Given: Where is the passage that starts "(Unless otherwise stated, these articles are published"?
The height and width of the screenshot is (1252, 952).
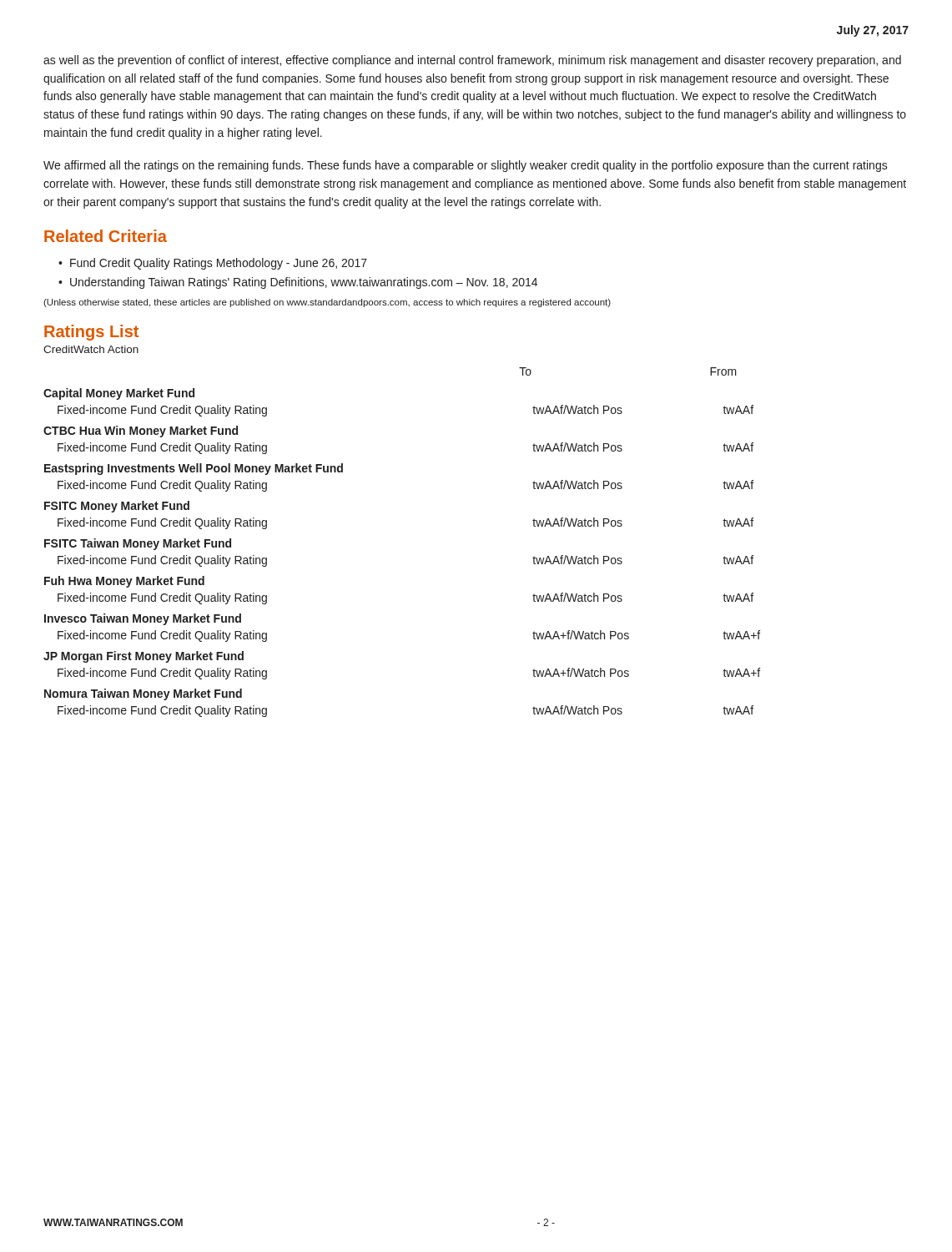Looking at the screenshot, I should (x=327, y=302).
